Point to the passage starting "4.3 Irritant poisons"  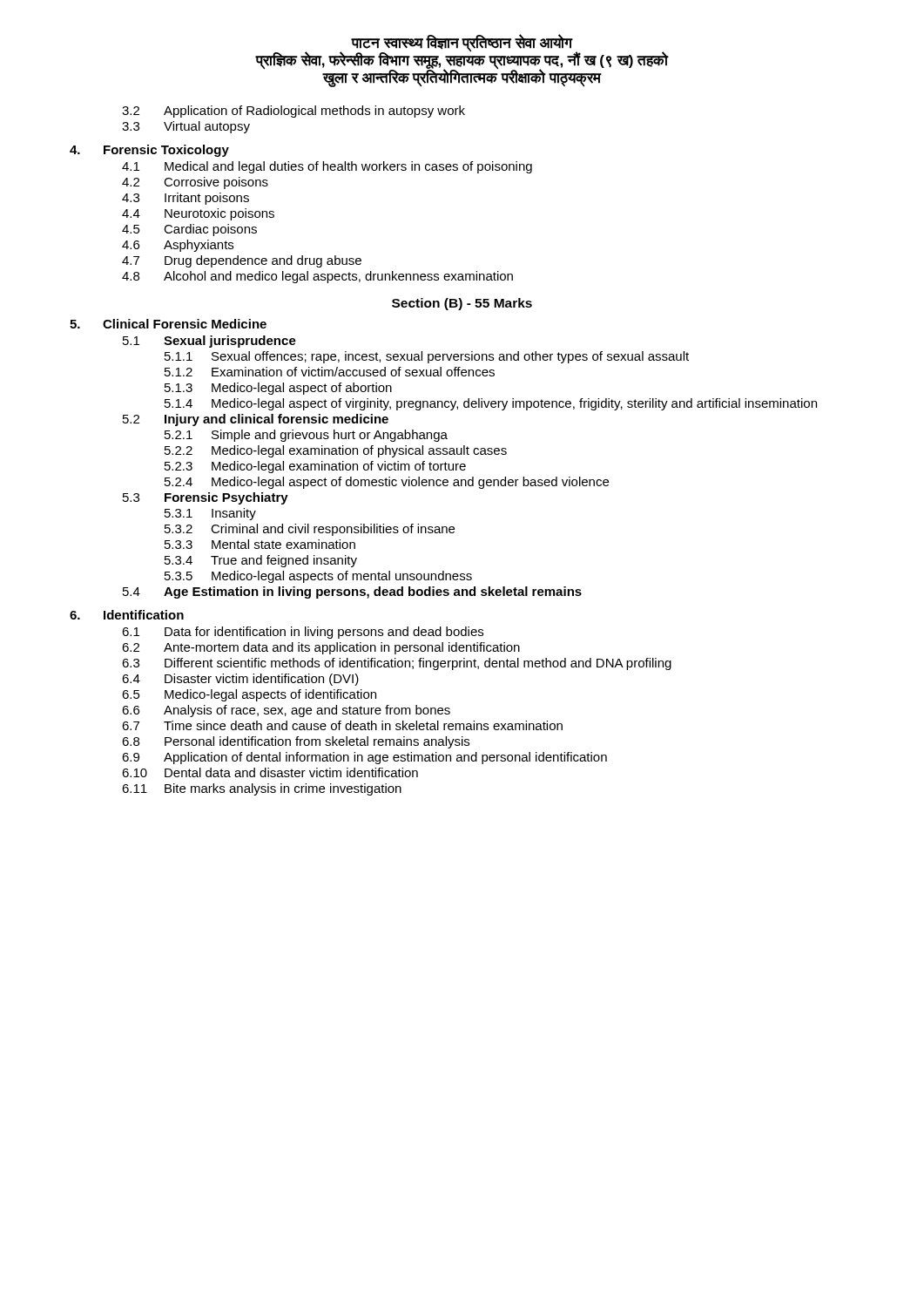(186, 197)
